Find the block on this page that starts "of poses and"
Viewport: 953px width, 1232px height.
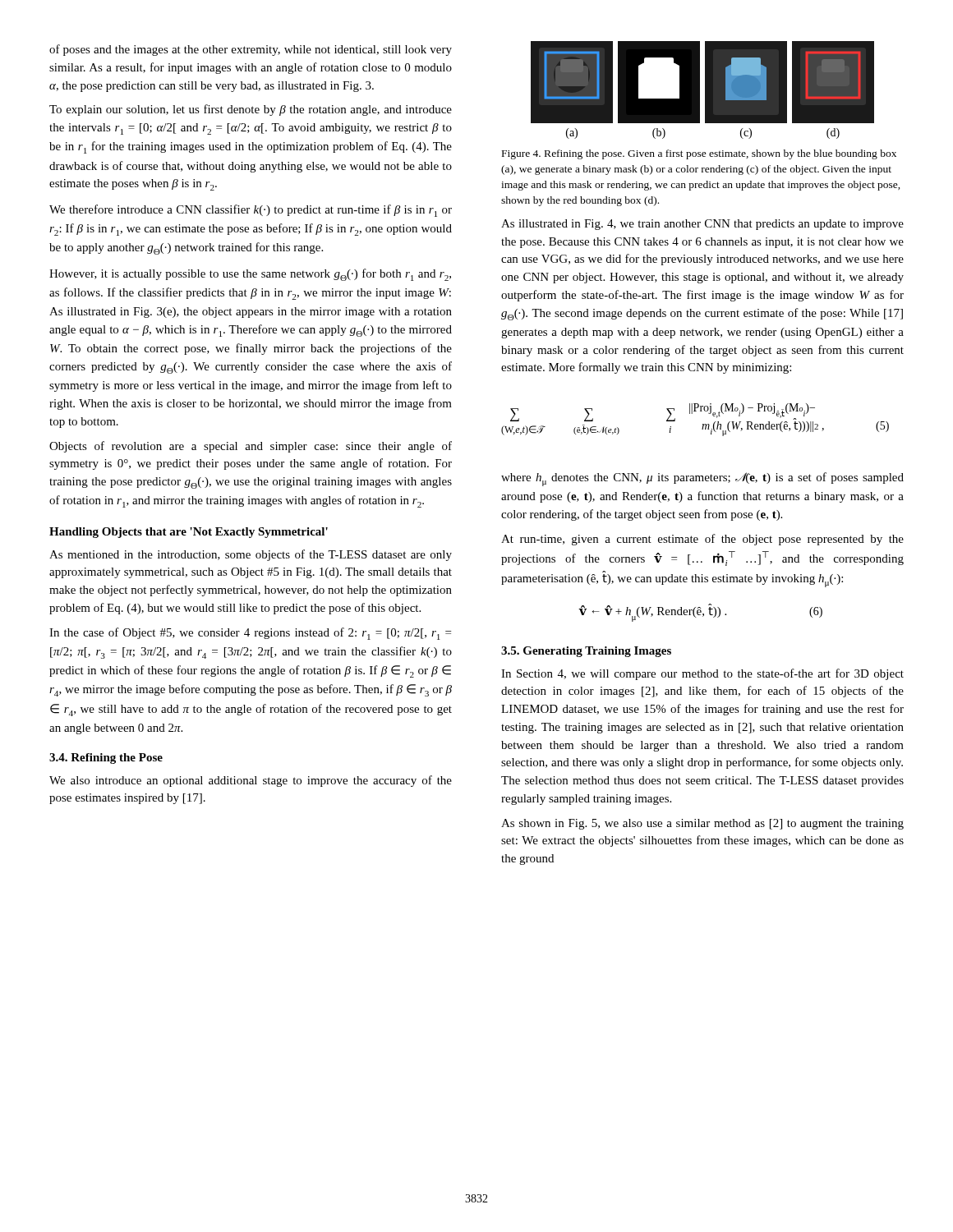251,276
